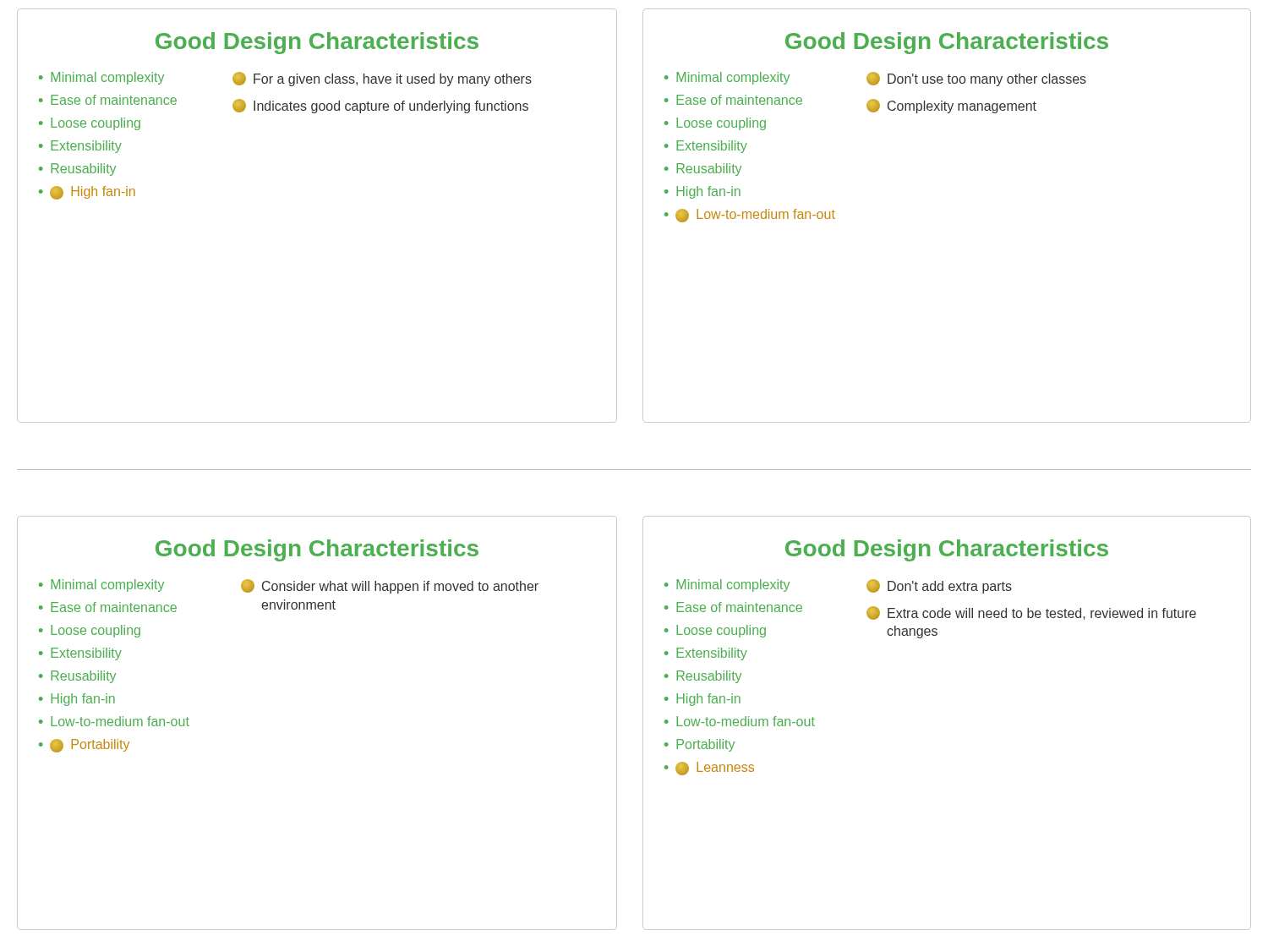Viewport: 1268px width, 952px height.
Task: Point to the block starting "Extra code will need to"
Action: [1048, 622]
